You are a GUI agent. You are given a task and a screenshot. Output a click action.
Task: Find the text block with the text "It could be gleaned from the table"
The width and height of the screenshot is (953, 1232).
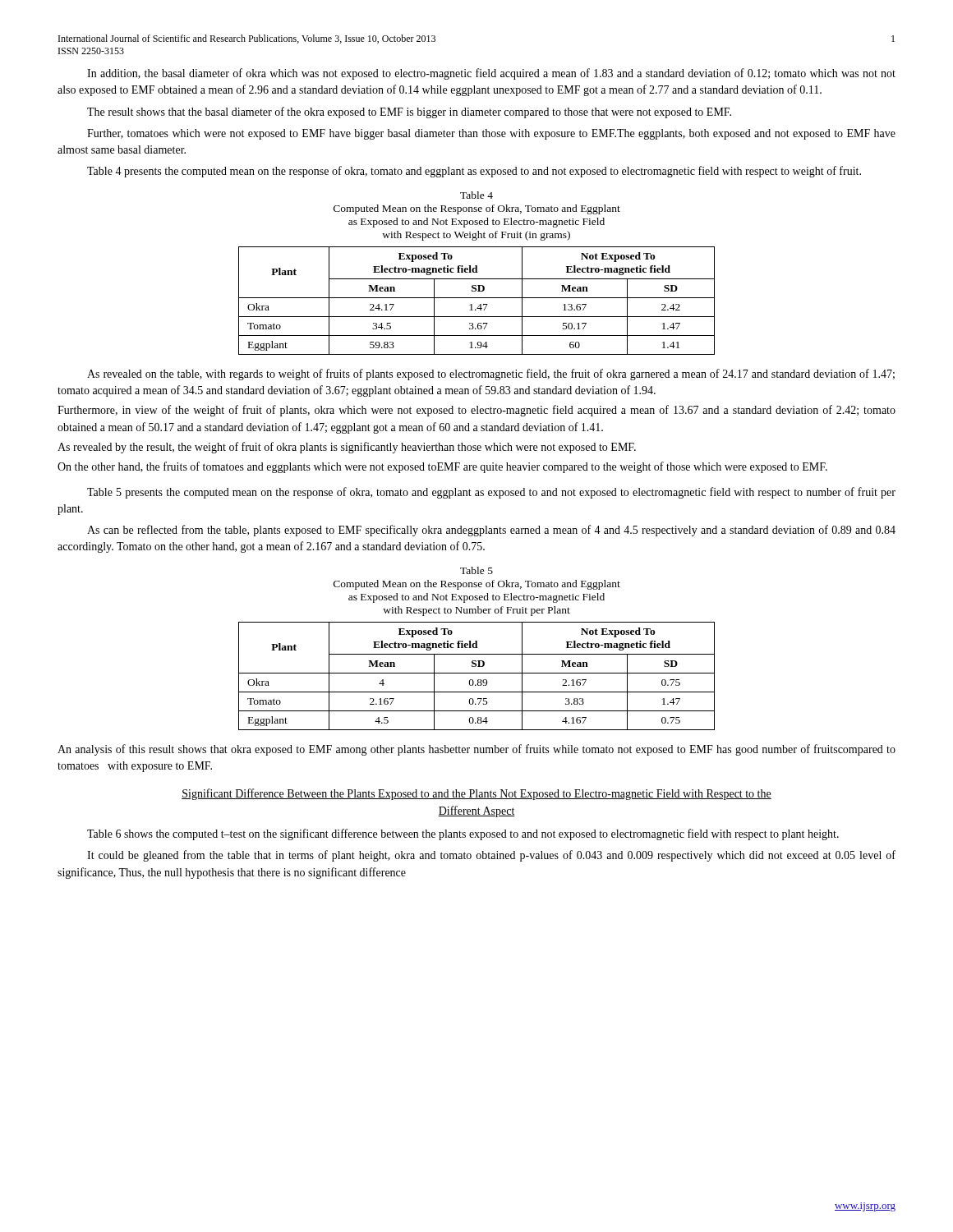[476, 864]
